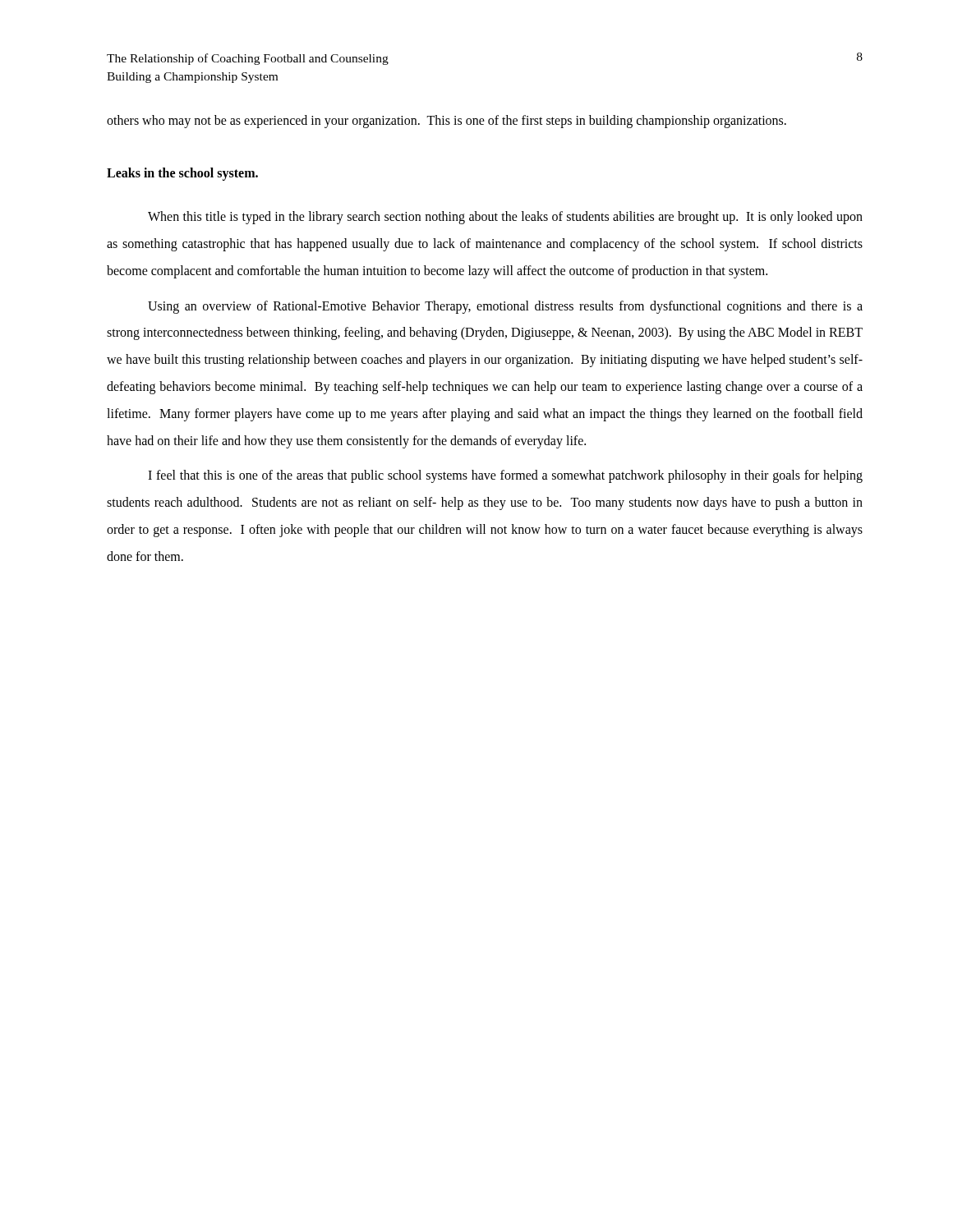Click the passage that begins "When this title is typed"
953x1232 pixels.
tap(485, 244)
